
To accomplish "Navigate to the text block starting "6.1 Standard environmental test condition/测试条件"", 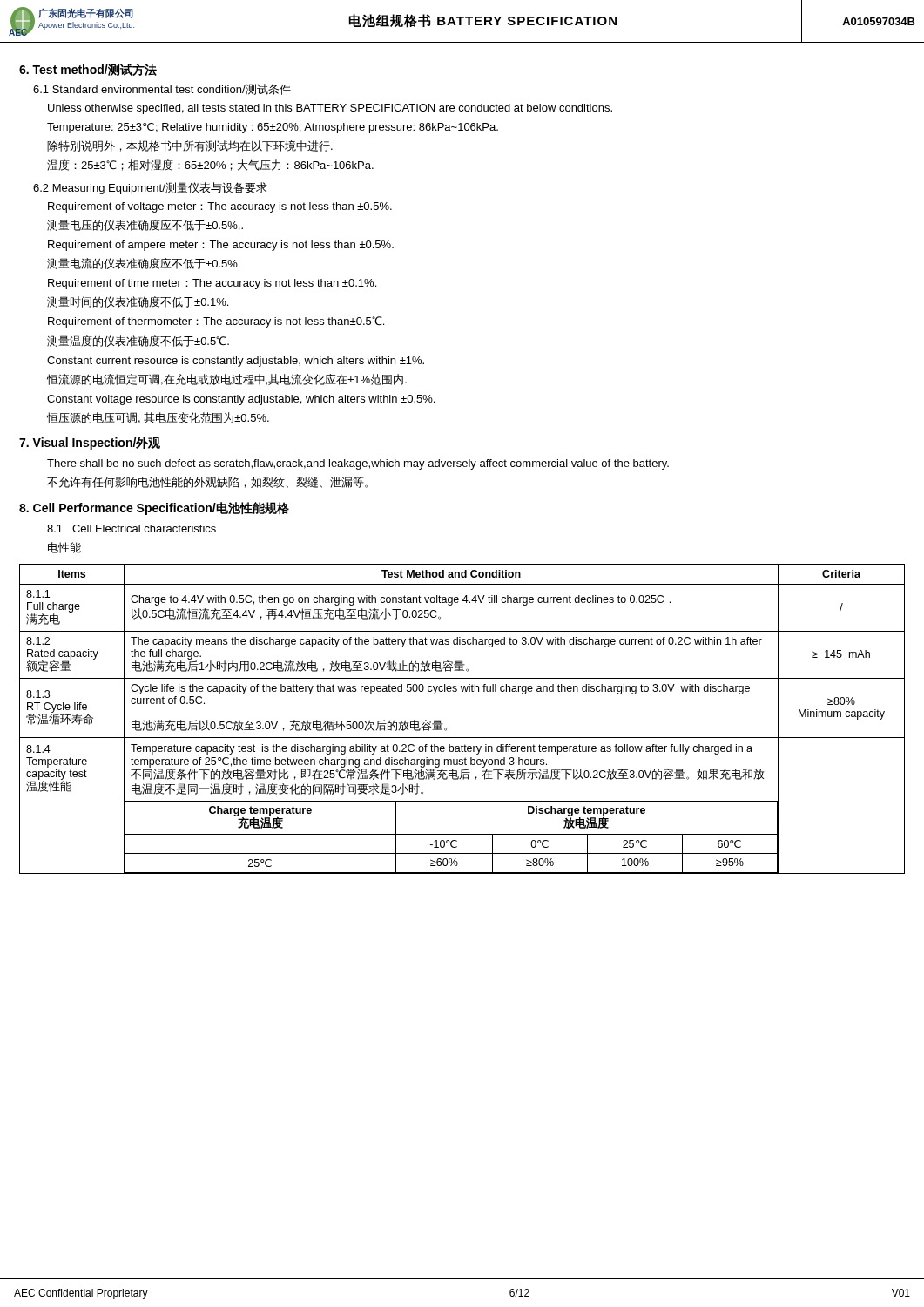I will [x=162, y=89].
